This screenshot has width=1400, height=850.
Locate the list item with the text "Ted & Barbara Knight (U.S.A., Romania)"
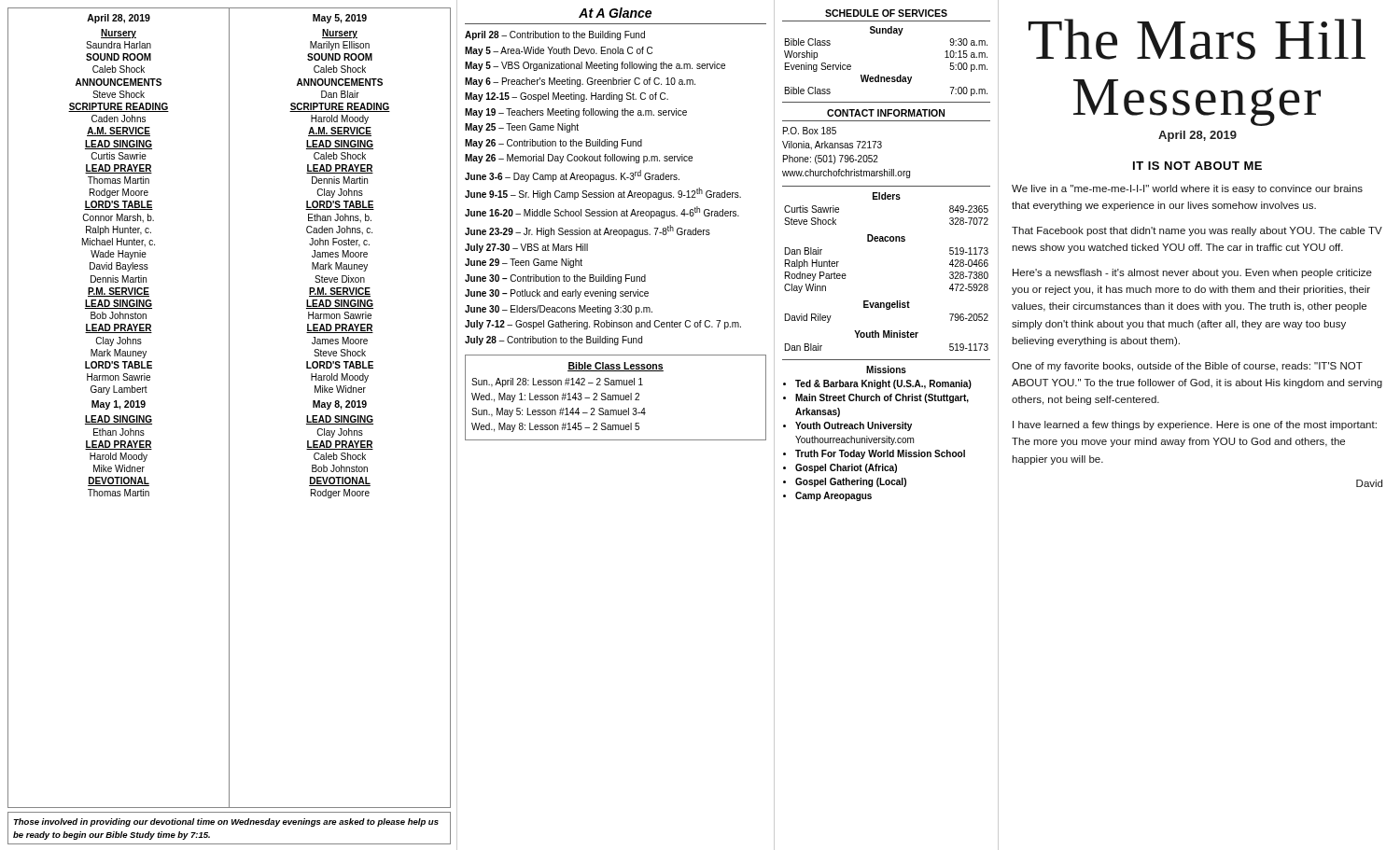883,384
